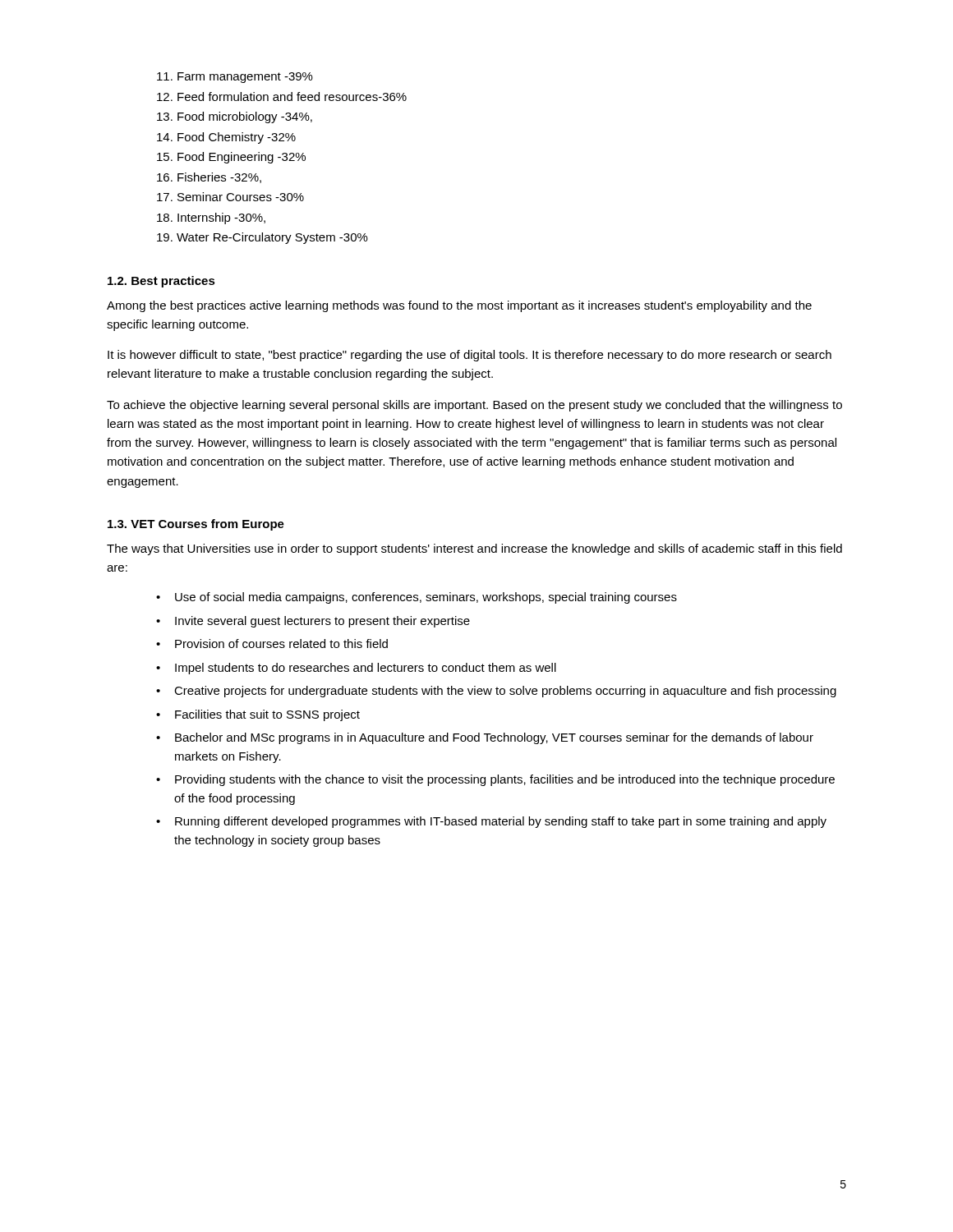The image size is (953, 1232).
Task: Find the block on this page that starts "Bachelor and MSc programs"
Action: coord(494,747)
